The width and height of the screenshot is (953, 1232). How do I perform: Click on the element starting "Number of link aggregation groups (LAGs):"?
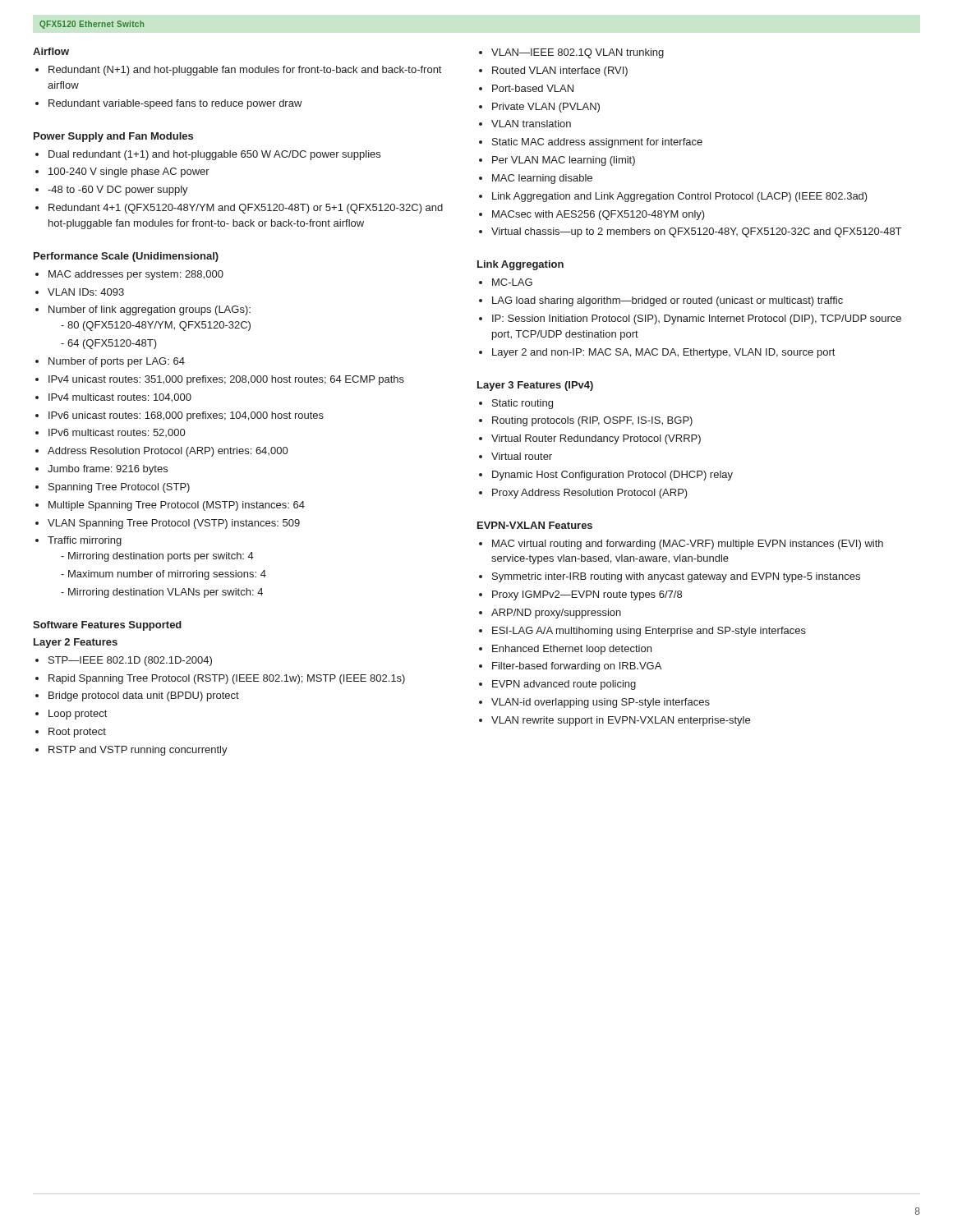pos(246,327)
